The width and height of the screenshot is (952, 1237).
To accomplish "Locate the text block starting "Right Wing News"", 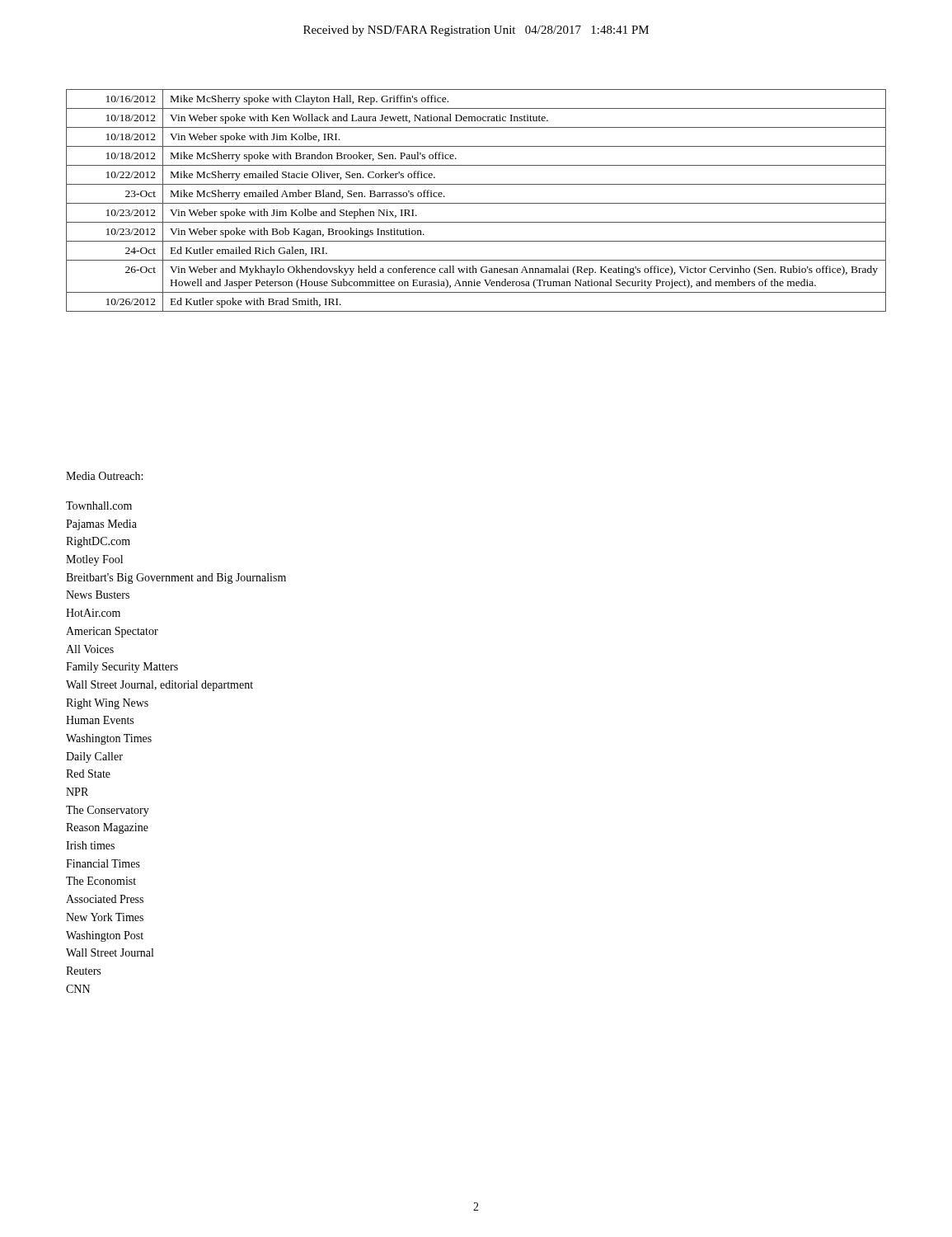I will [107, 703].
